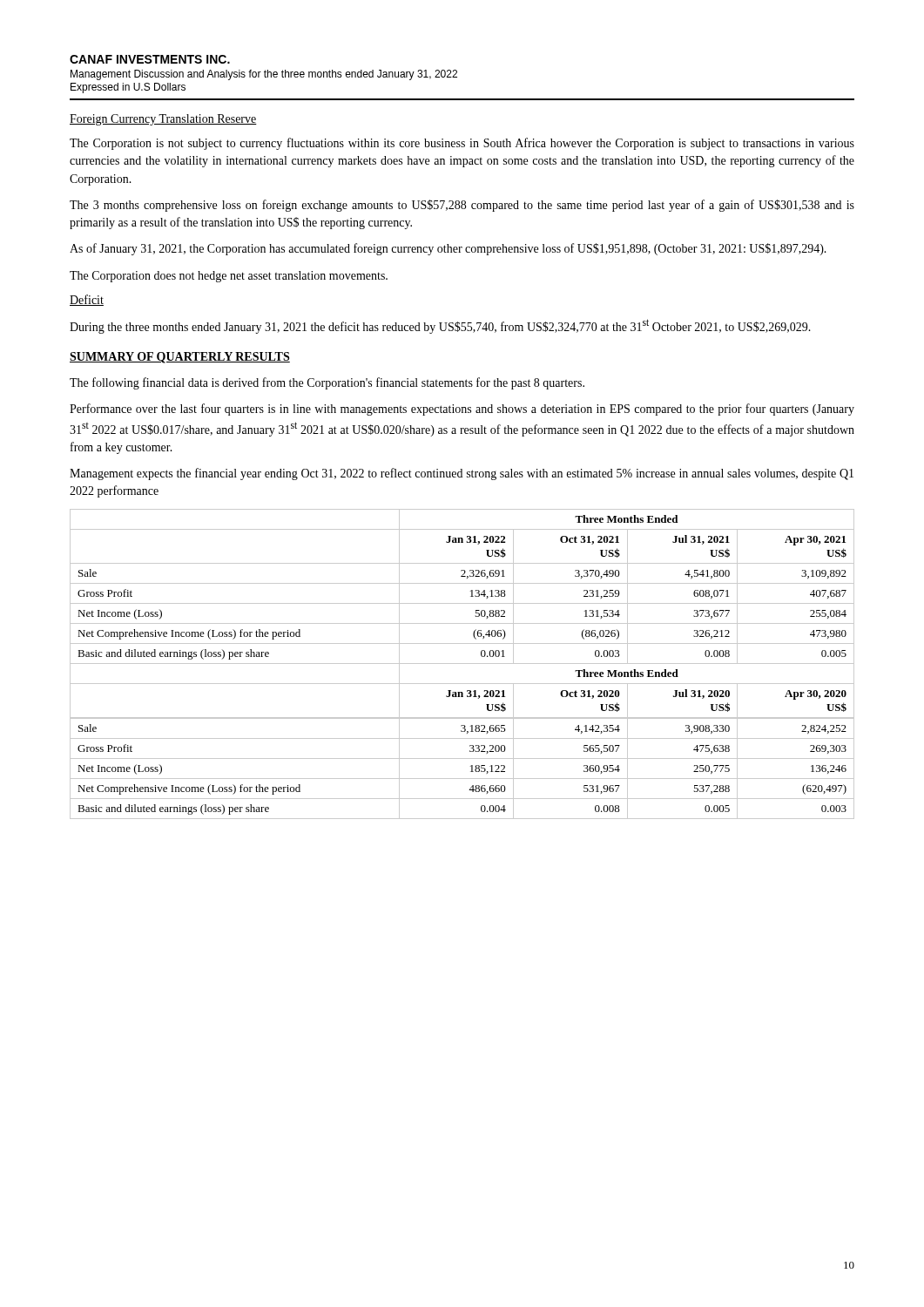Find the table that mentions "Three Months Ended"
924x1307 pixels.
pos(462,664)
